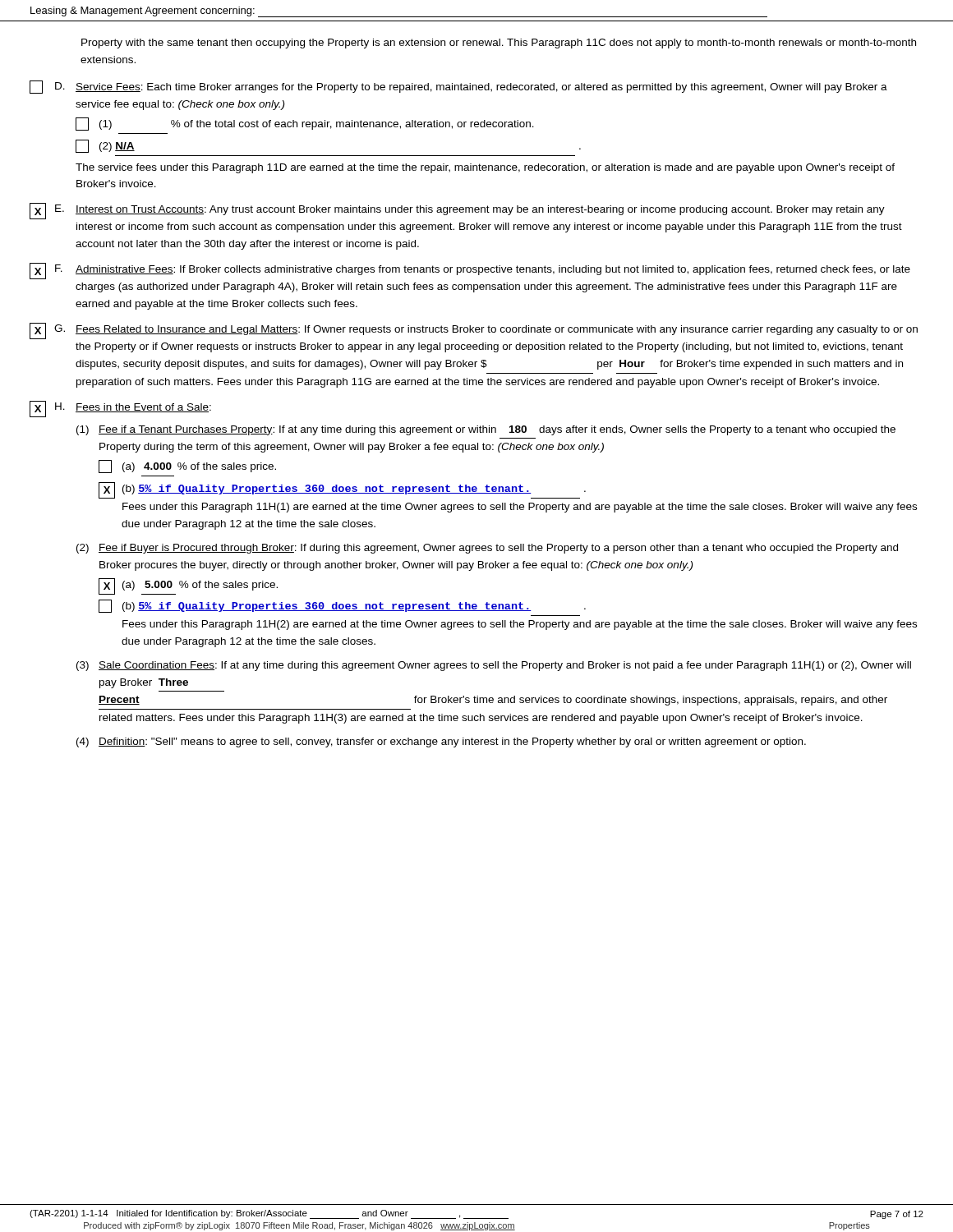Screen dimensions: 1232x953
Task: Locate the block of text that opens with "D. Service Fees: Each time Broker arranges for"
Action: 476,136
